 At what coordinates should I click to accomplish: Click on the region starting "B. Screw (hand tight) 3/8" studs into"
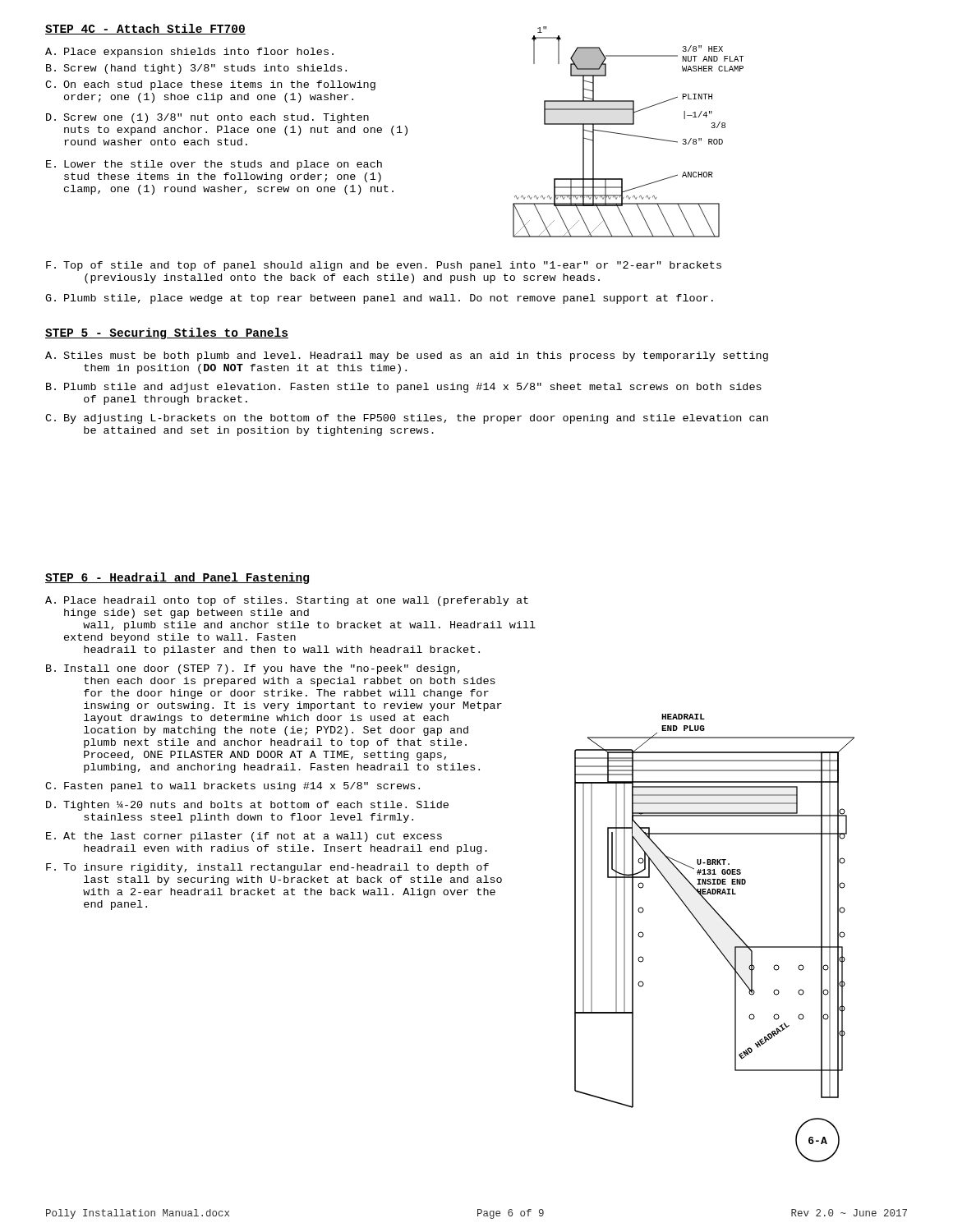[x=197, y=69]
